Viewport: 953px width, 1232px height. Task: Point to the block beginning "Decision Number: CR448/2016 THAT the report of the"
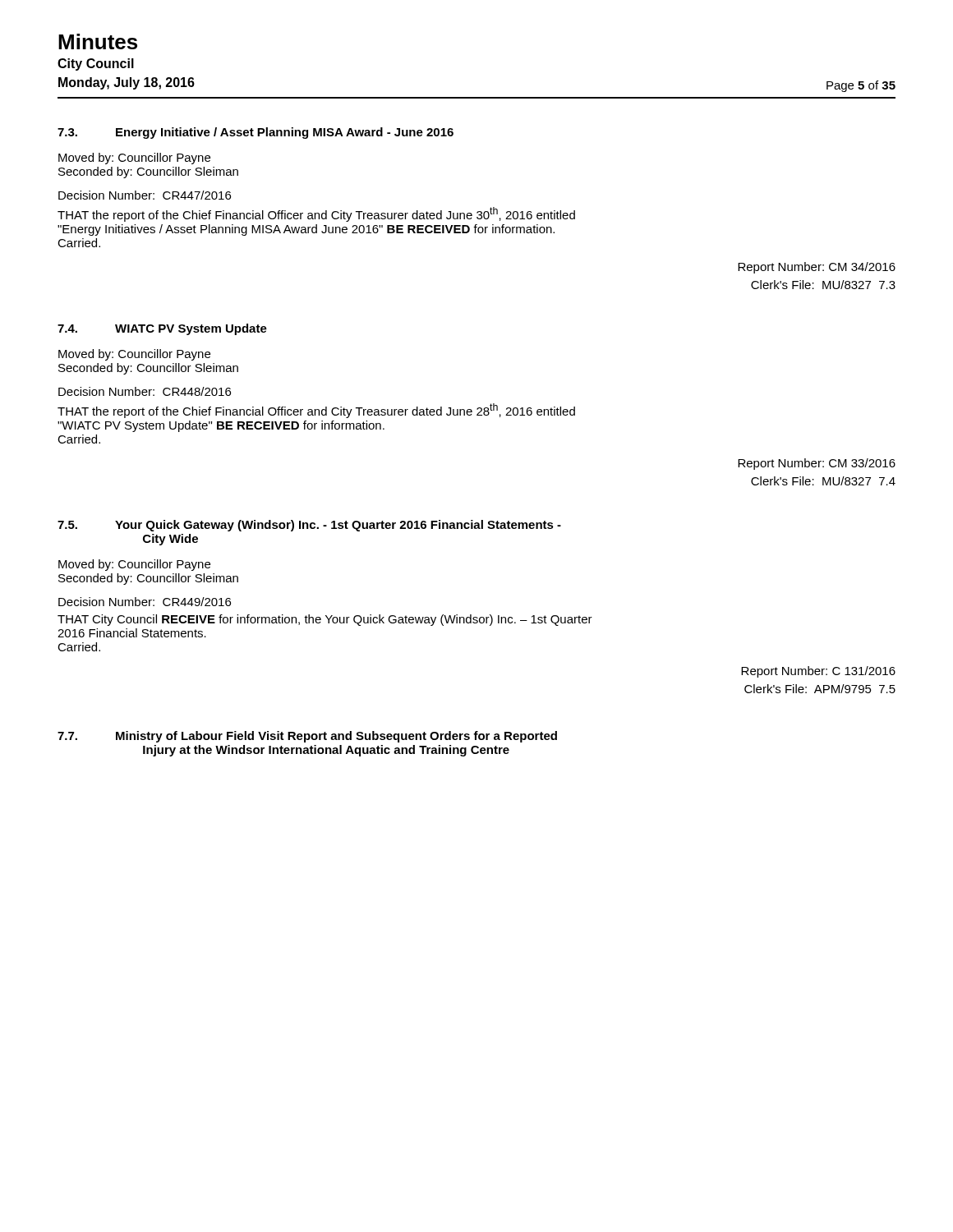point(476,415)
